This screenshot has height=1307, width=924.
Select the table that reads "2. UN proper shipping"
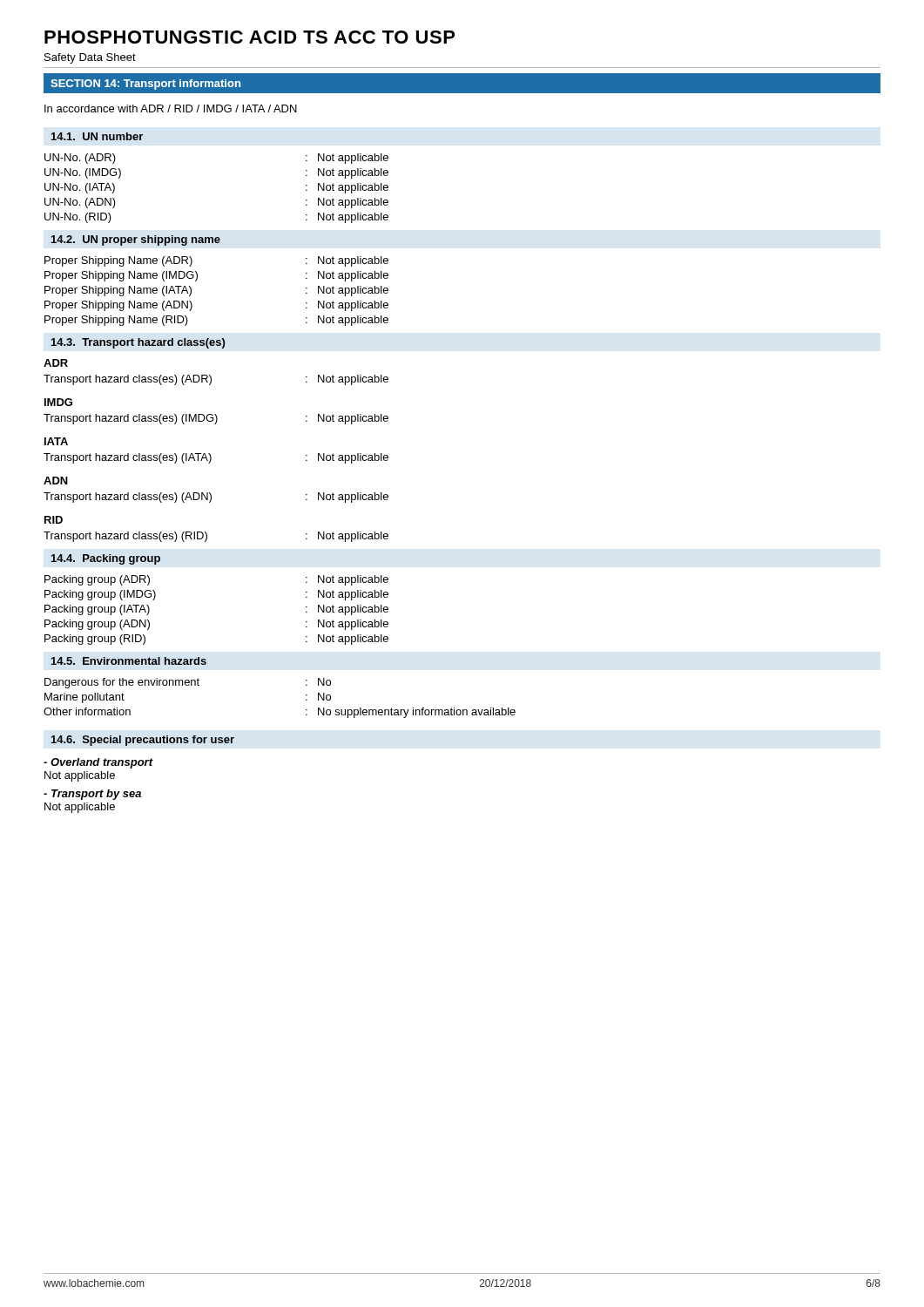click(x=462, y=278)
